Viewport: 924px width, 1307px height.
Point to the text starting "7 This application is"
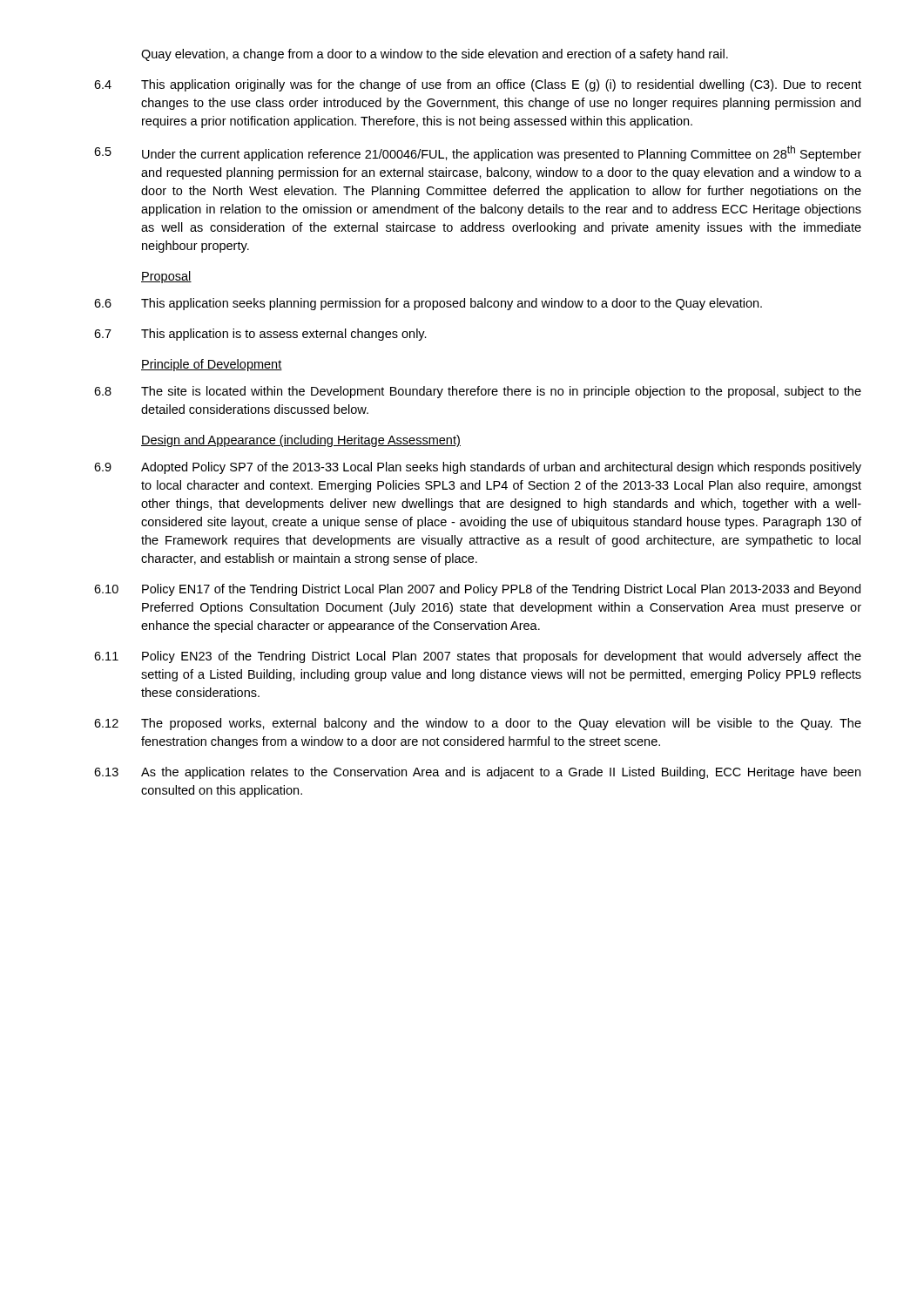260,335
